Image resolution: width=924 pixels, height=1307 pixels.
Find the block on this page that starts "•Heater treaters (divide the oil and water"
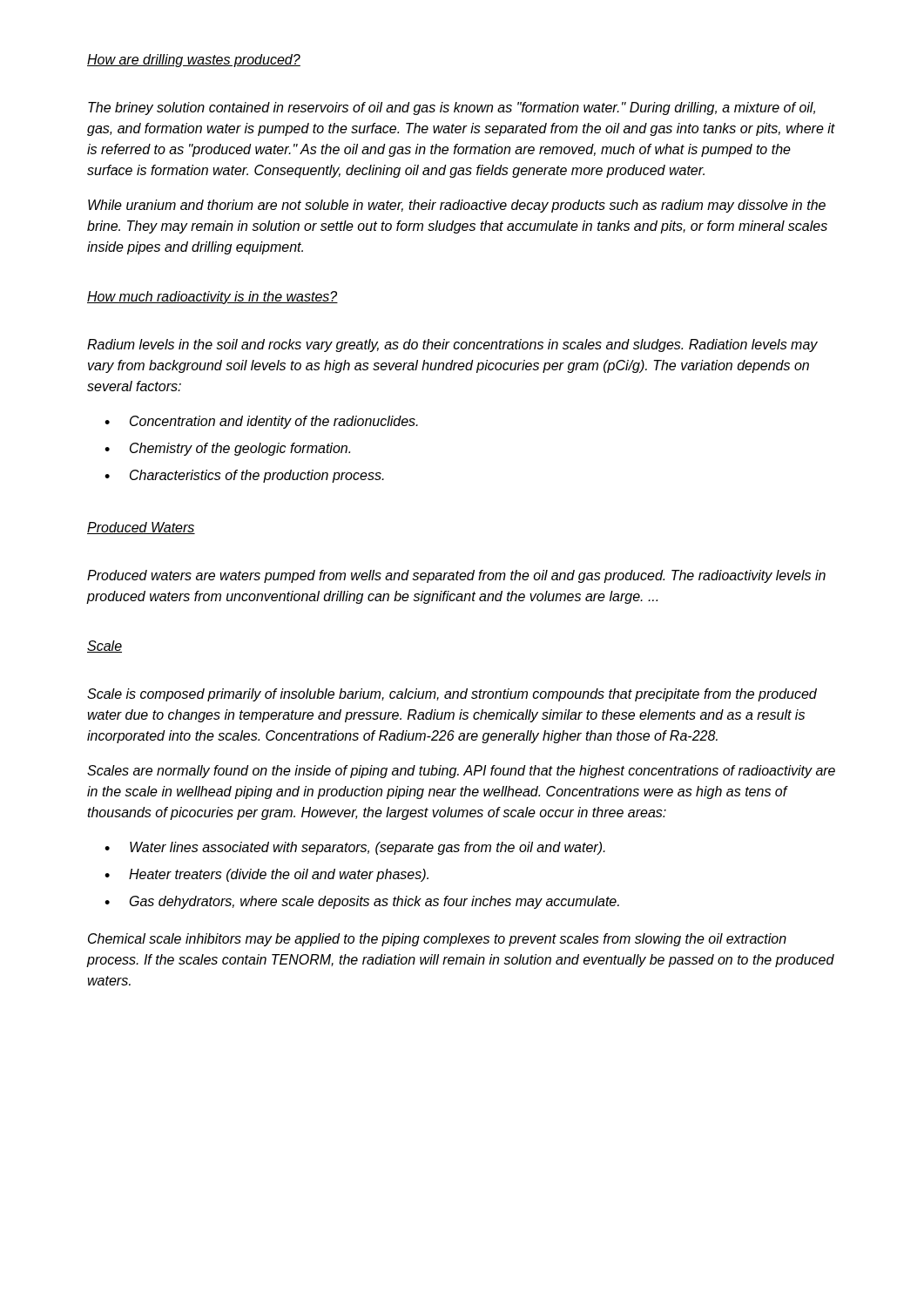(x=267, y=876)
